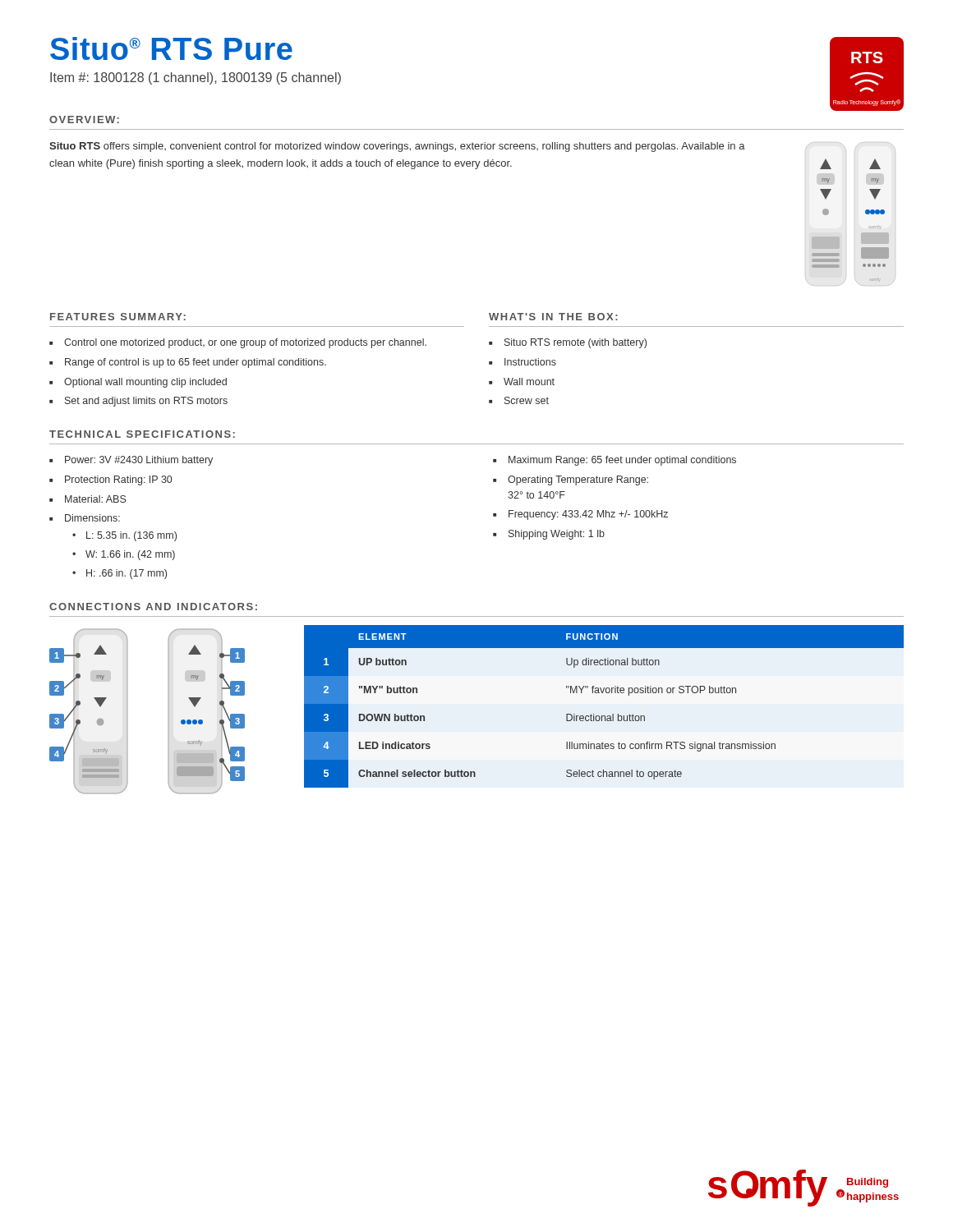
Task: Select the list item with the text "Maximum Range: 65"
Action: pyautogui.click(x=622, y=460)
